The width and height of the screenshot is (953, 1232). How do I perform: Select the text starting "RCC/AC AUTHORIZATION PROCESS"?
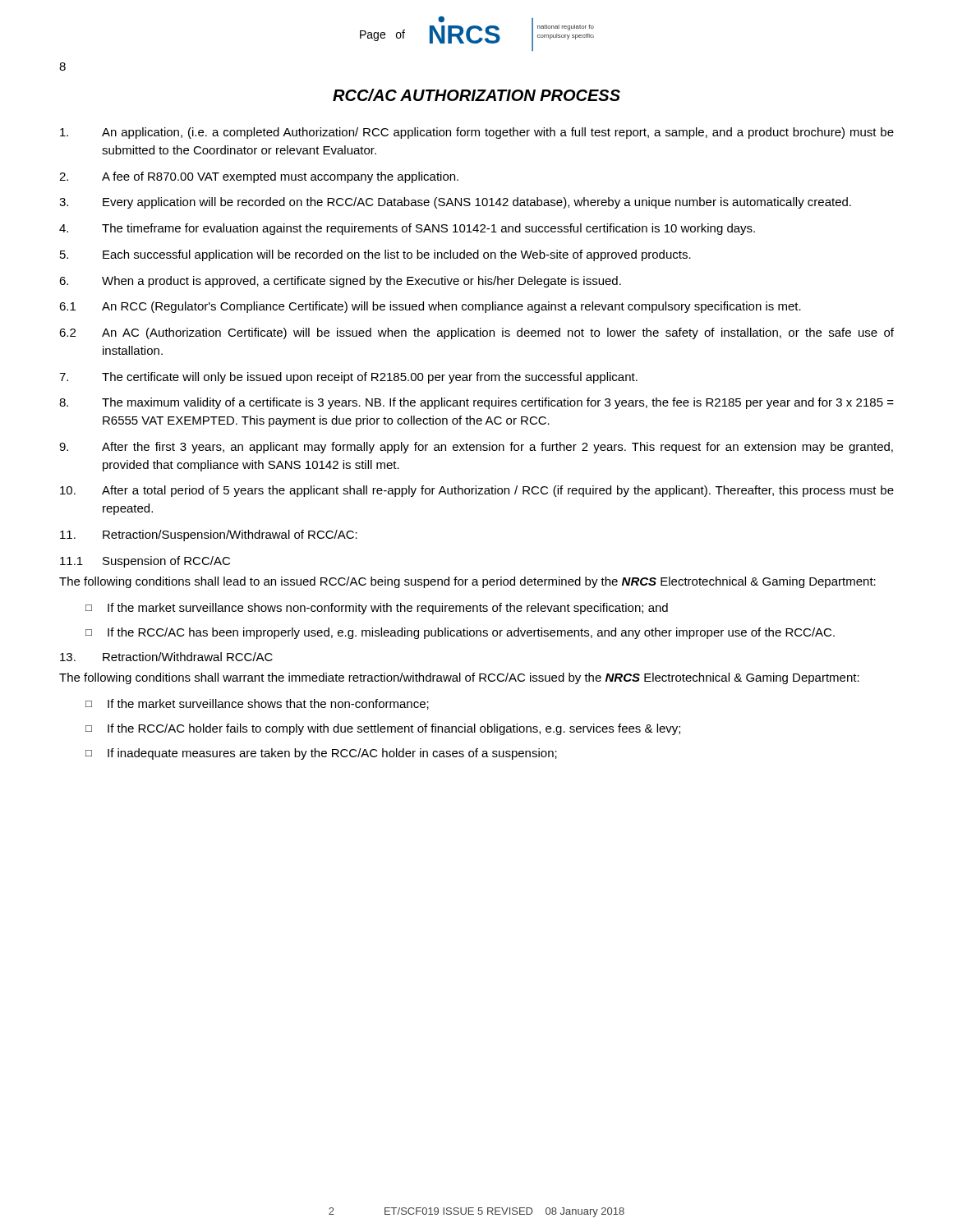(476, 95)
